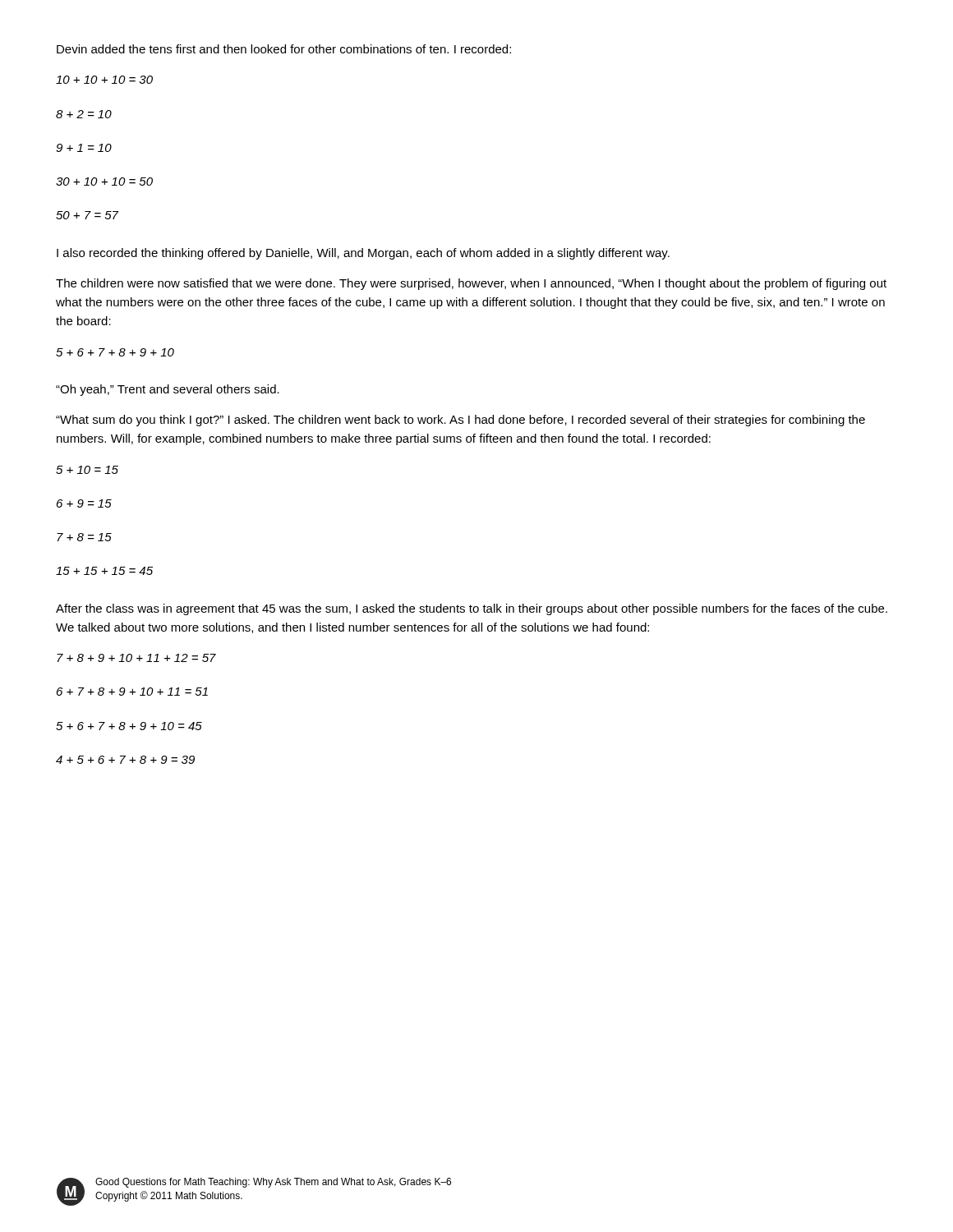Navigate to the passage starting "6 + 9 = 15"
953x1232 pixels.
tap(84, 503)
